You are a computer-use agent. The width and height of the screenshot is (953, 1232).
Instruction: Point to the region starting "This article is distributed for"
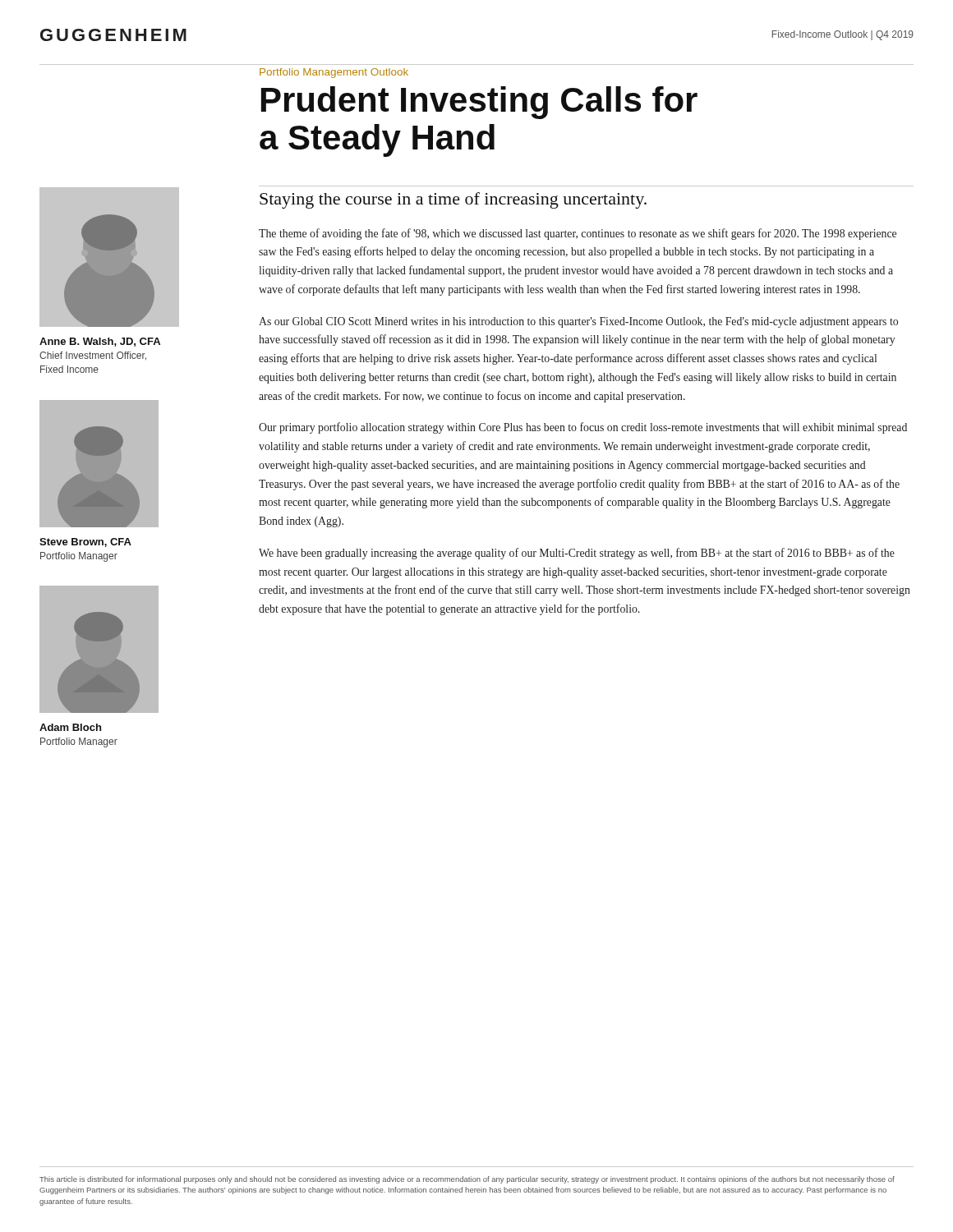tap(467, 1190)
